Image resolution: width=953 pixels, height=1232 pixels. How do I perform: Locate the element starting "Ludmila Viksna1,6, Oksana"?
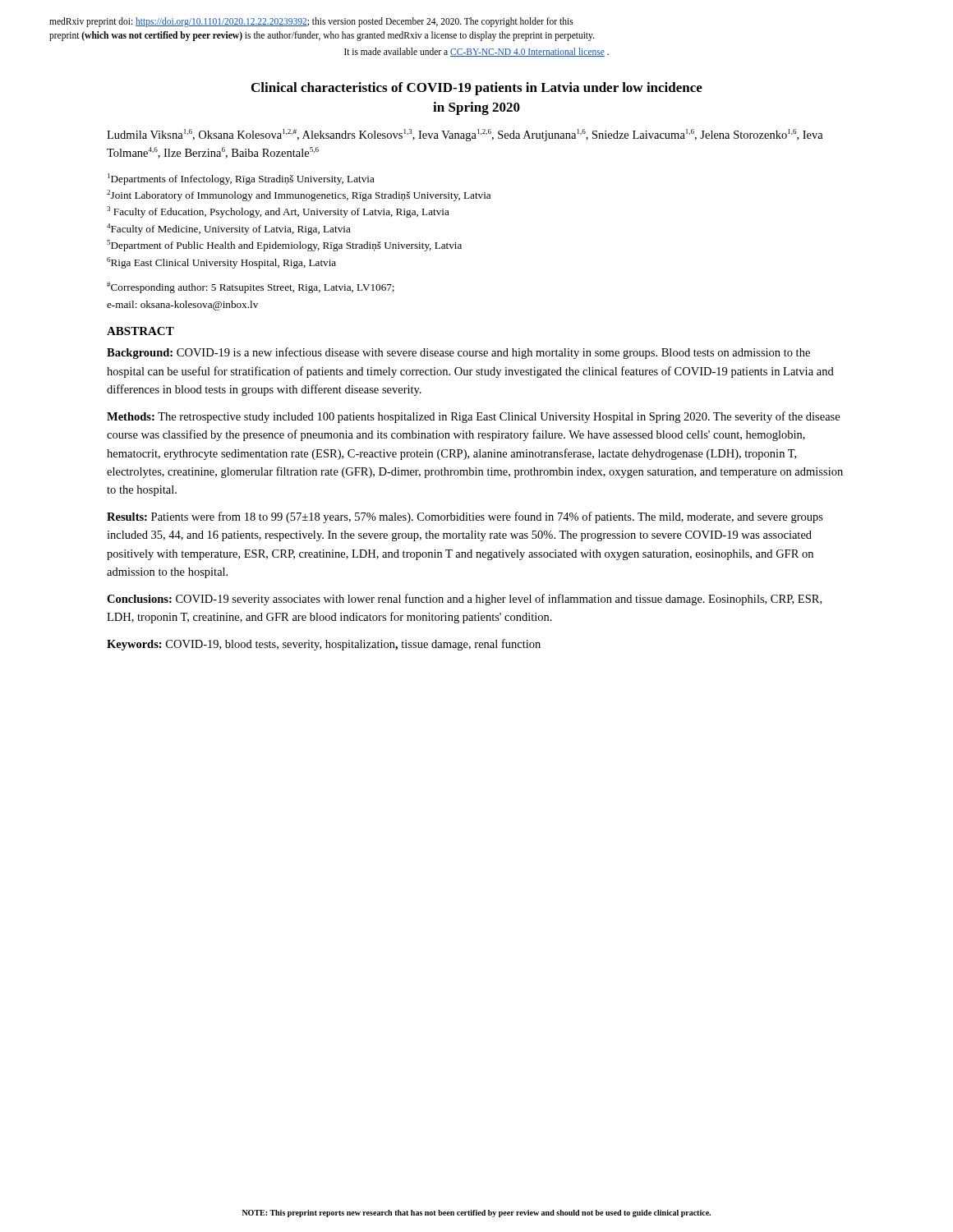pyautogui.click(x=465, y=143)
